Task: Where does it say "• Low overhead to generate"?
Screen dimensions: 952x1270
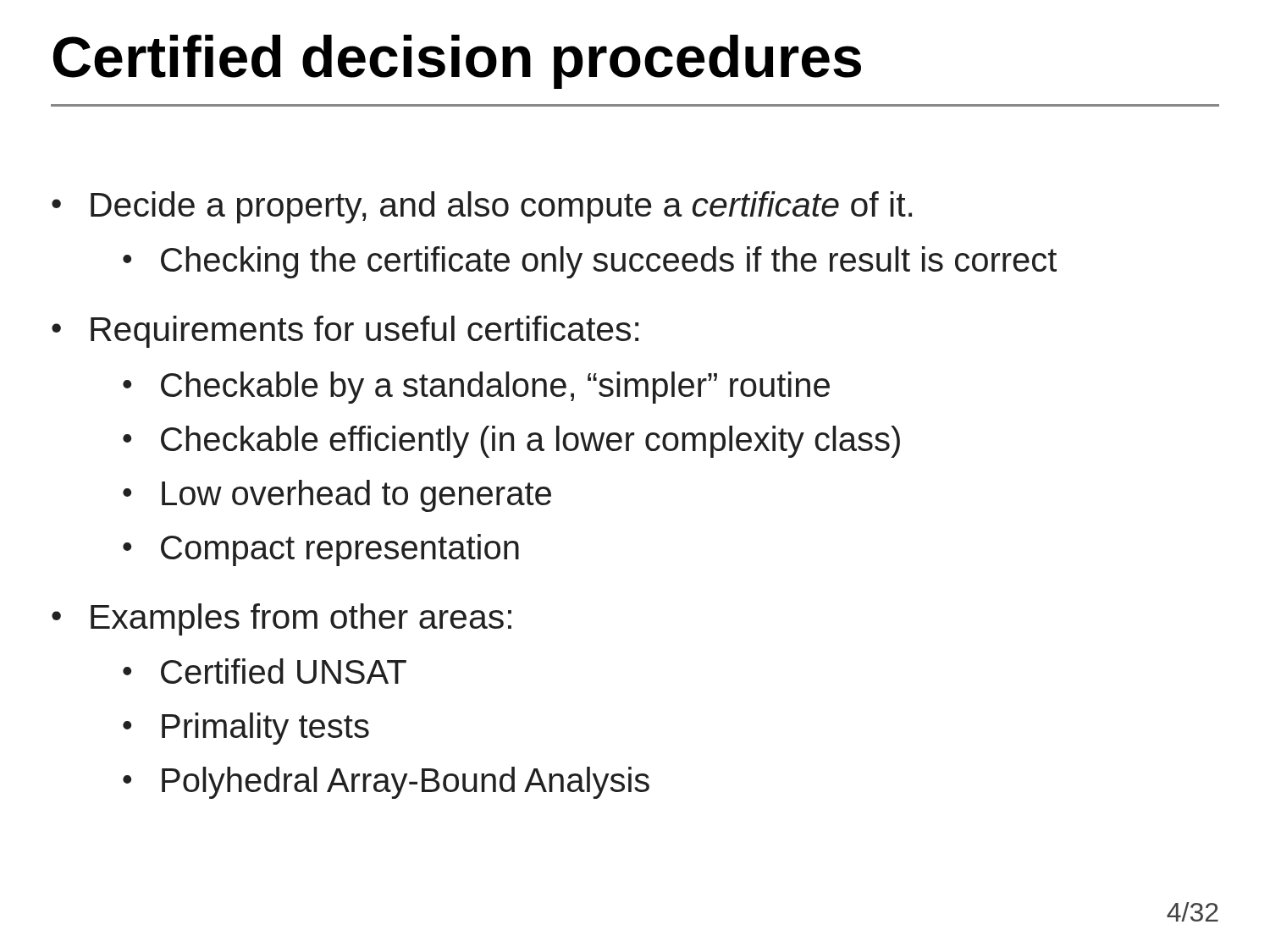Action: [337, 496]
